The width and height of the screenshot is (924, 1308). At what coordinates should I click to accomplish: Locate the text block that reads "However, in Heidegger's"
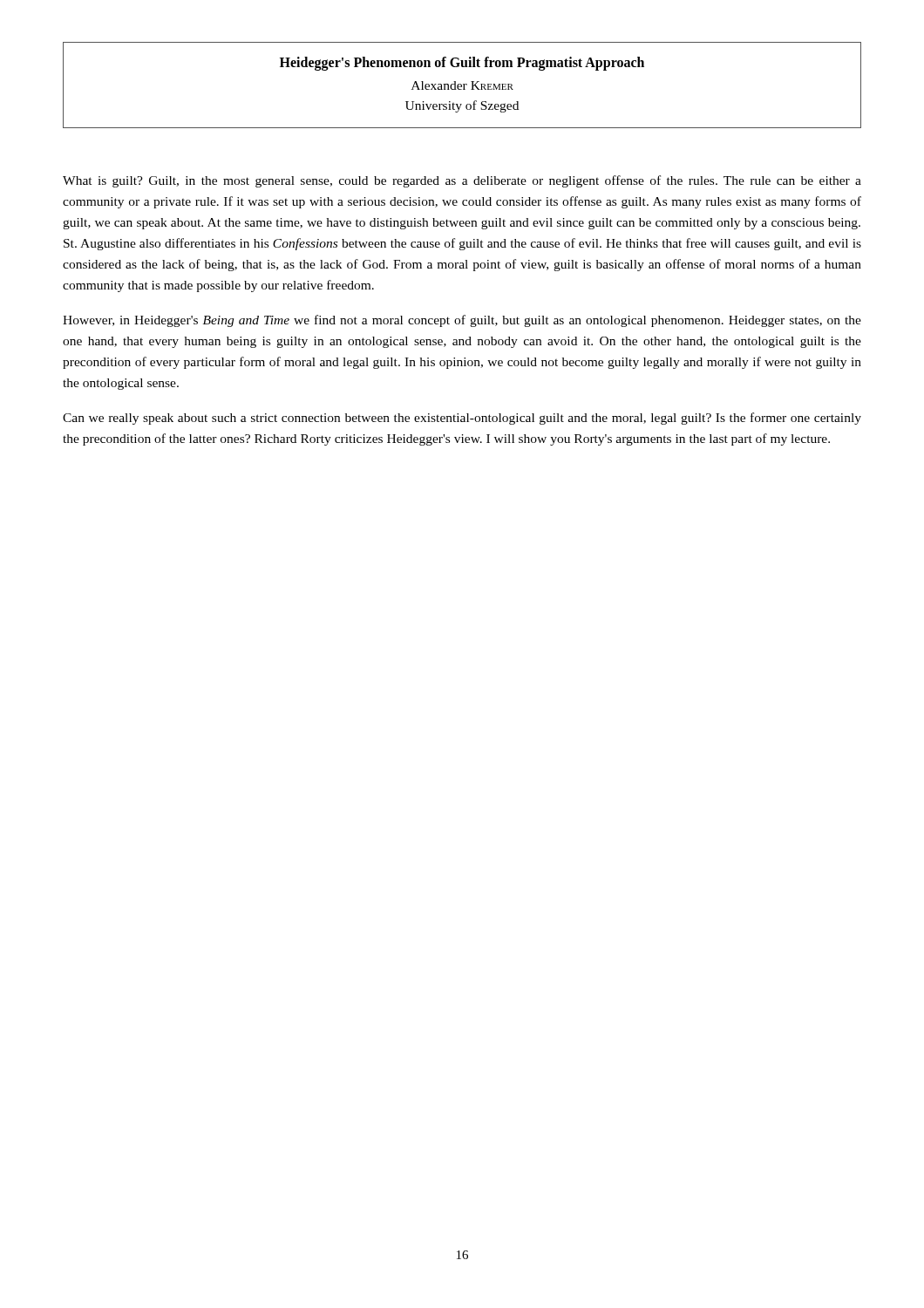(x=462, y=351)
